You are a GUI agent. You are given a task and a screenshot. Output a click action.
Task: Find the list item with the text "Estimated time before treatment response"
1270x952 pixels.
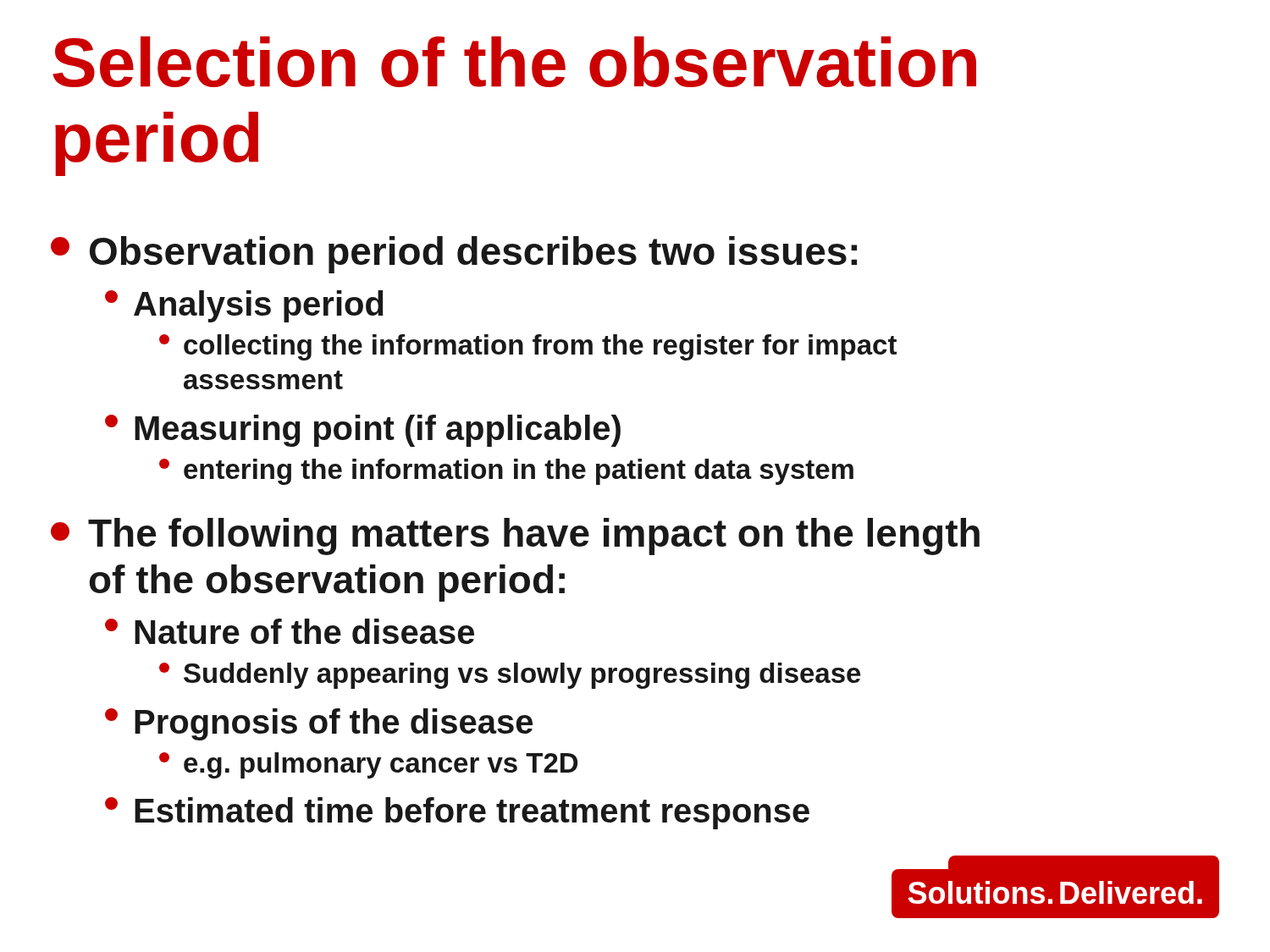[458, 811]
